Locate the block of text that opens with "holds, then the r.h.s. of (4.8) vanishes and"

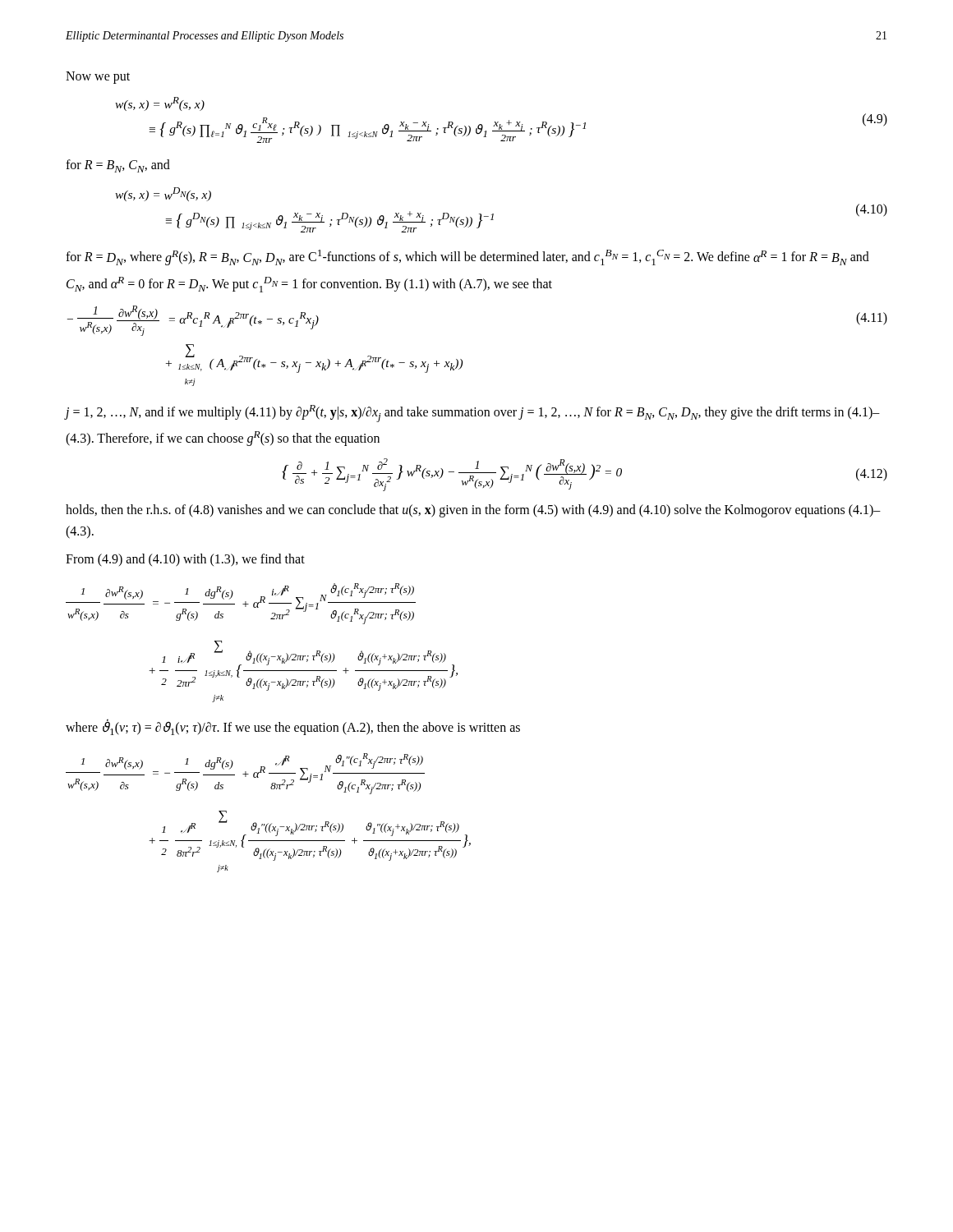click(x=473, y=520)
